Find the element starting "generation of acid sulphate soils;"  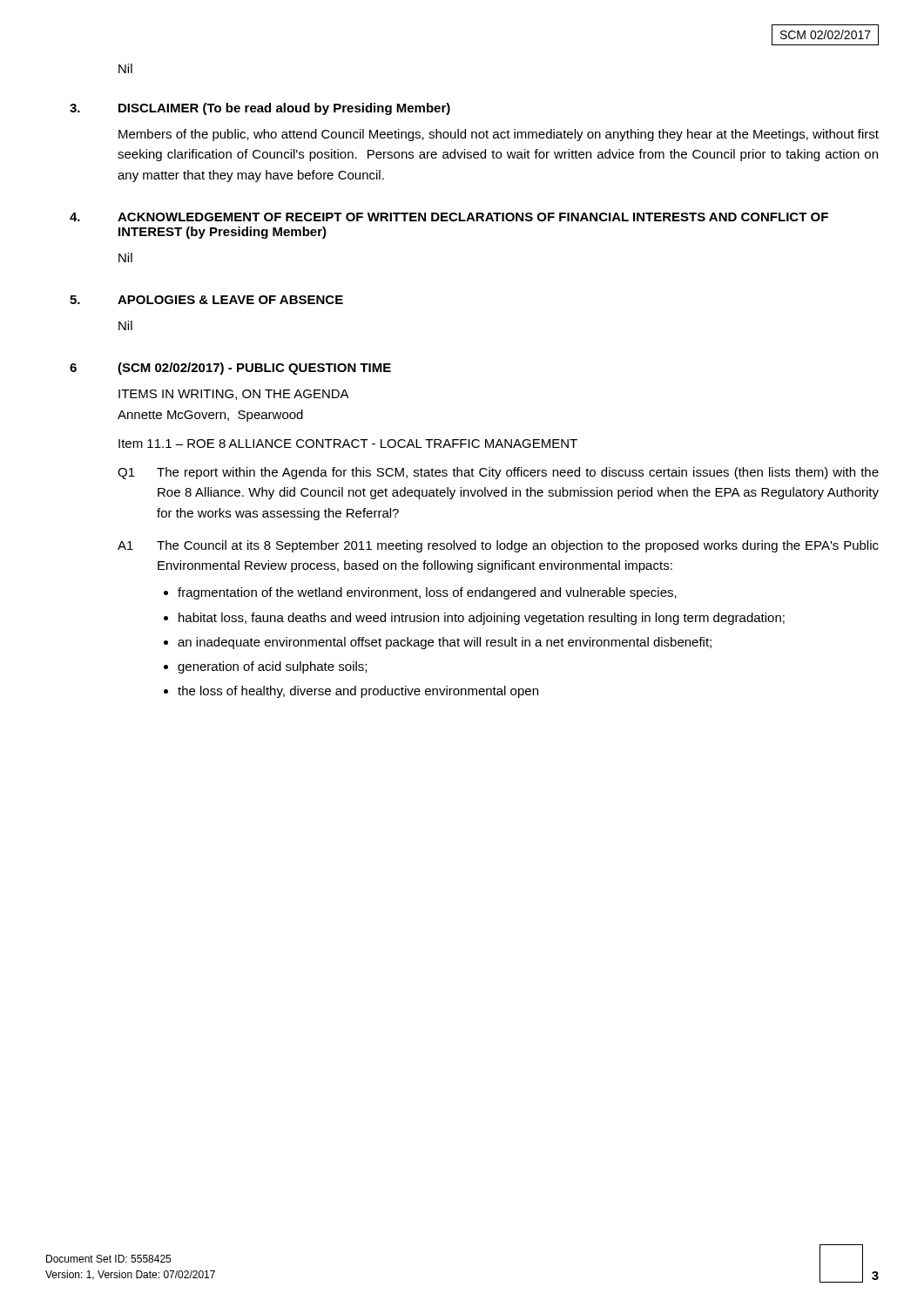[x=273, y=666]
